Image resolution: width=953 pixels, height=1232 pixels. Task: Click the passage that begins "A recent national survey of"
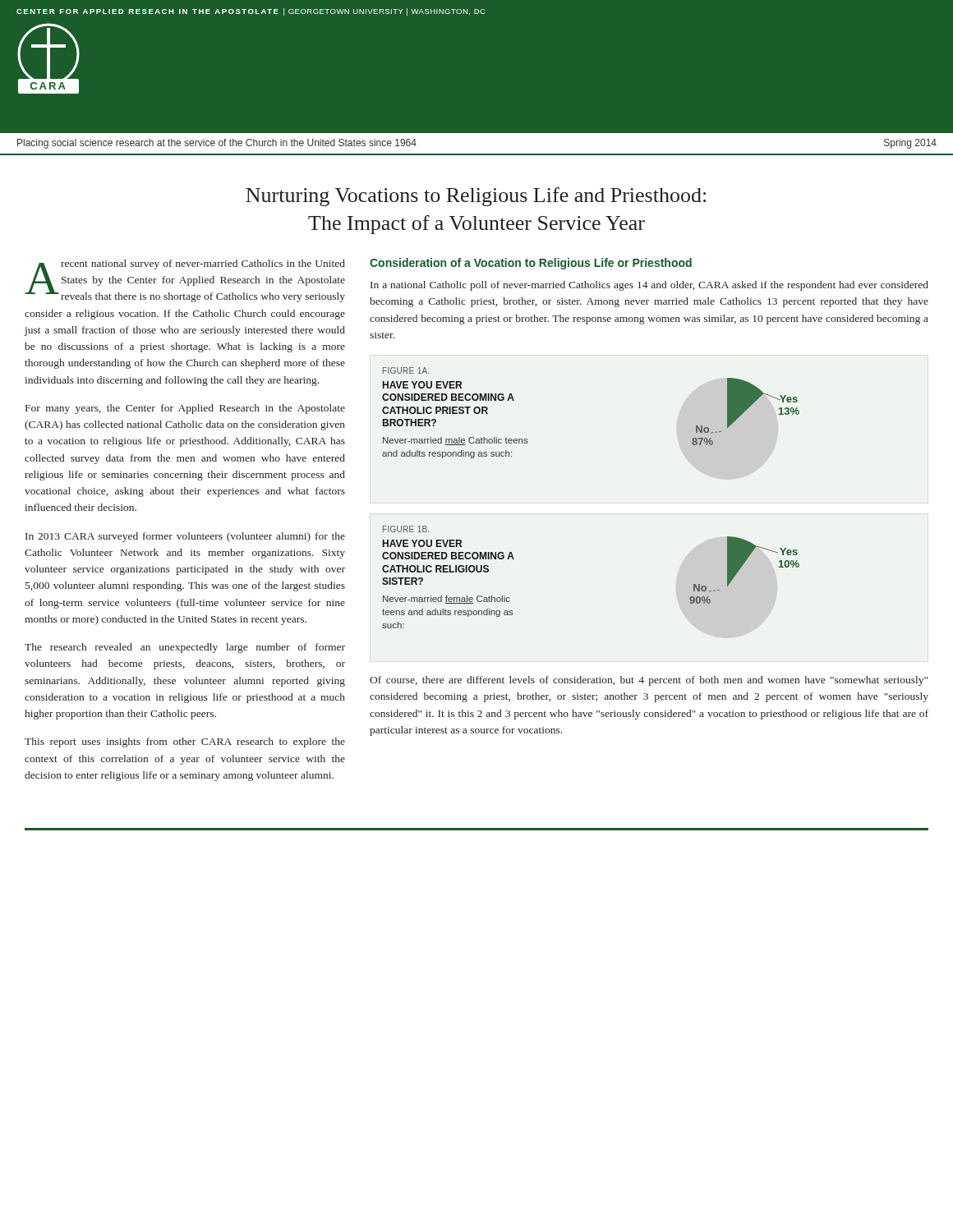[185, 321]
